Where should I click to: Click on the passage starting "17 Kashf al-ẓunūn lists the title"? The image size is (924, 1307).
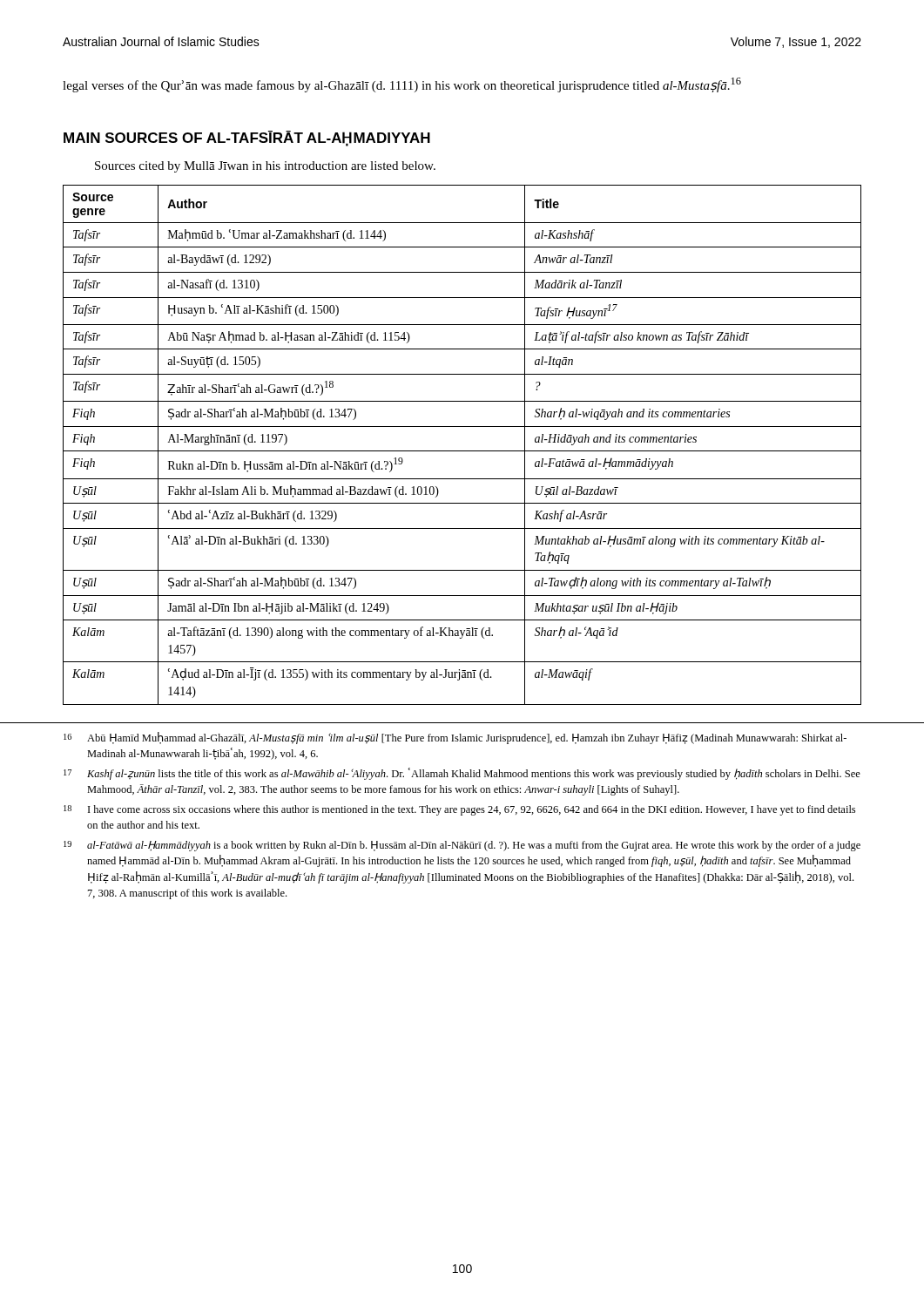(x=462, y=782)
